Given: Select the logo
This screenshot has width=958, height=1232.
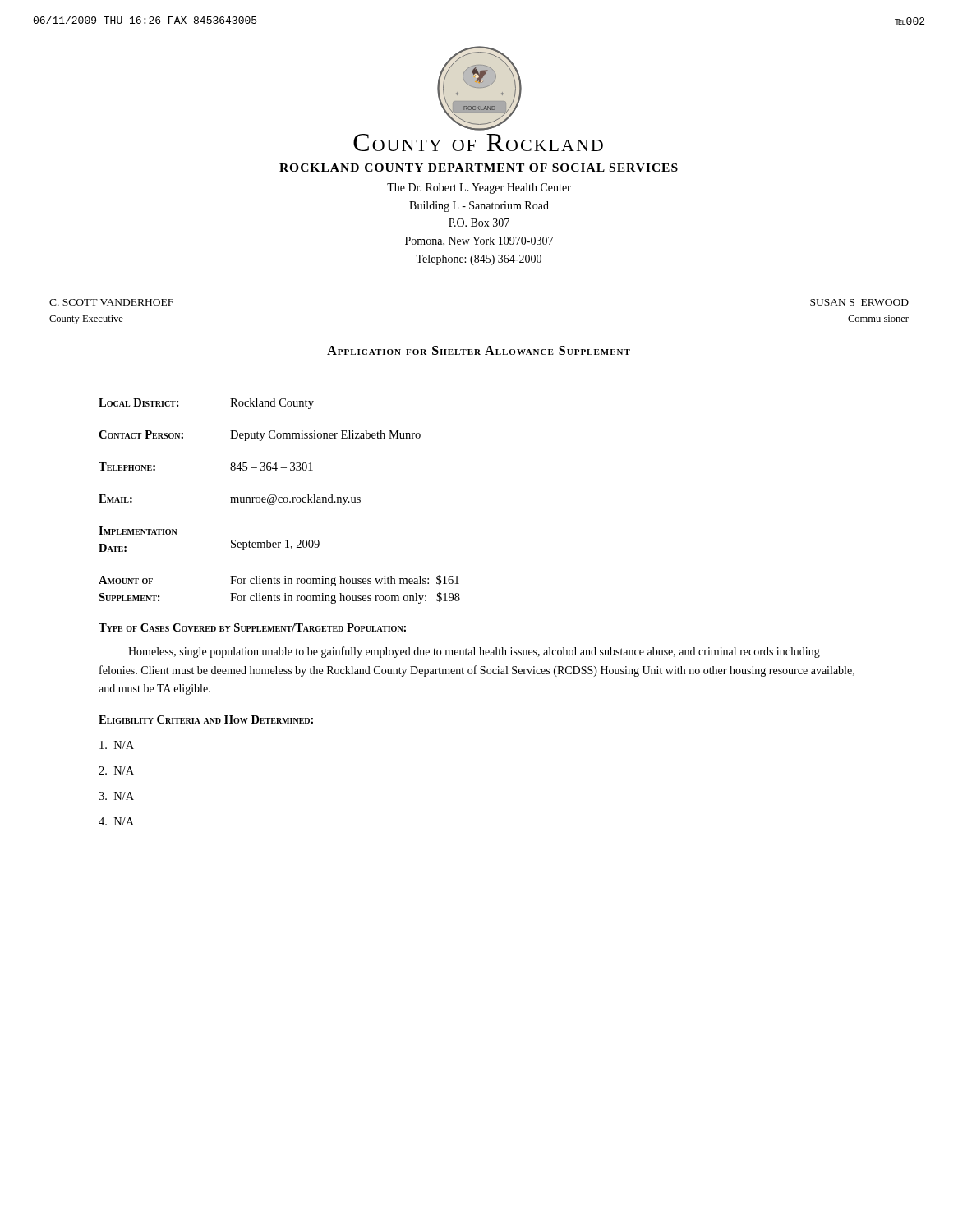Looking at the screenshot, I should (x=479, y=88).
